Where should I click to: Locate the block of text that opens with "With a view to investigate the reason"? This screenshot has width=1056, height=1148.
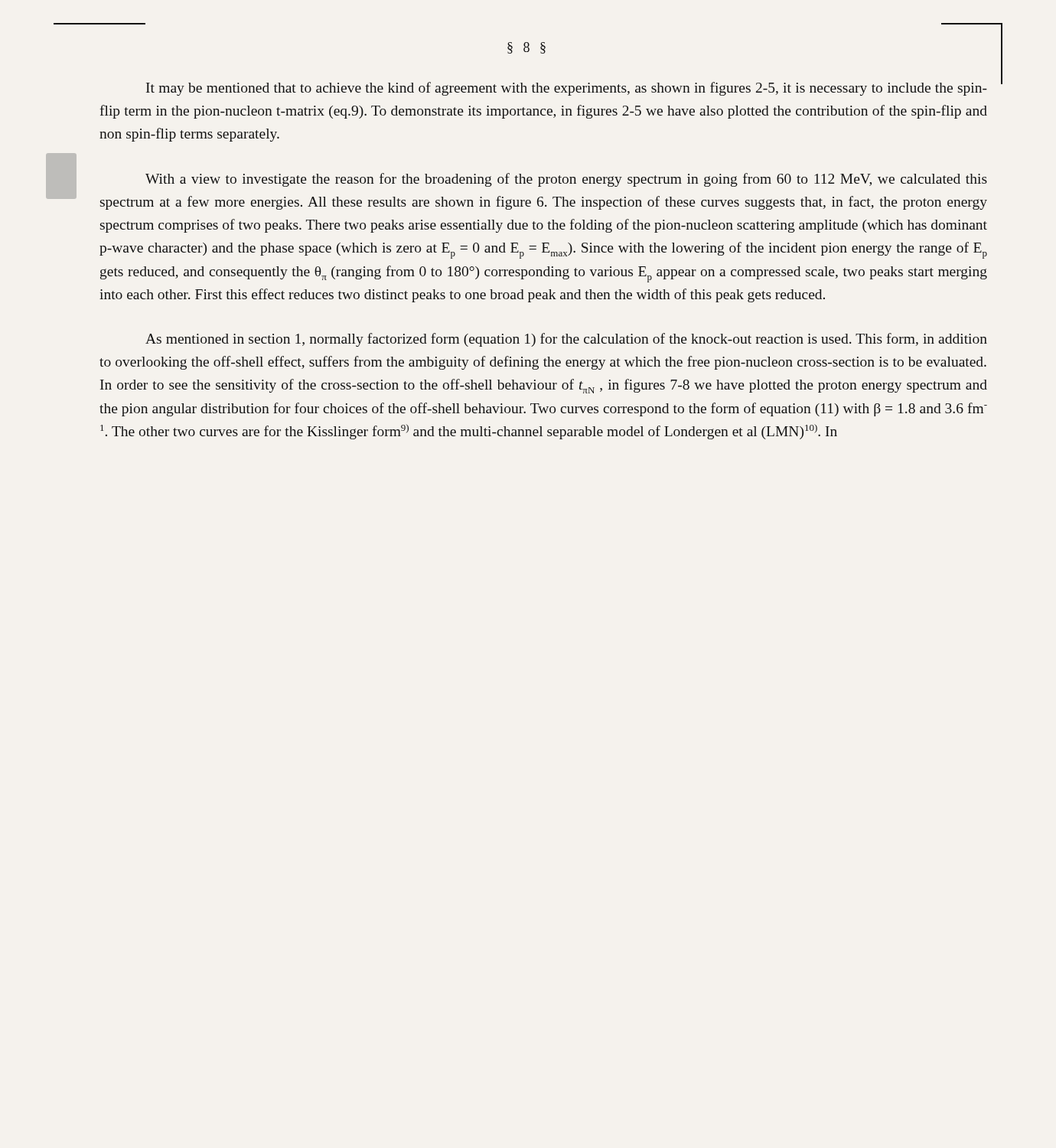pyautogui.click(x=543, y=236)
